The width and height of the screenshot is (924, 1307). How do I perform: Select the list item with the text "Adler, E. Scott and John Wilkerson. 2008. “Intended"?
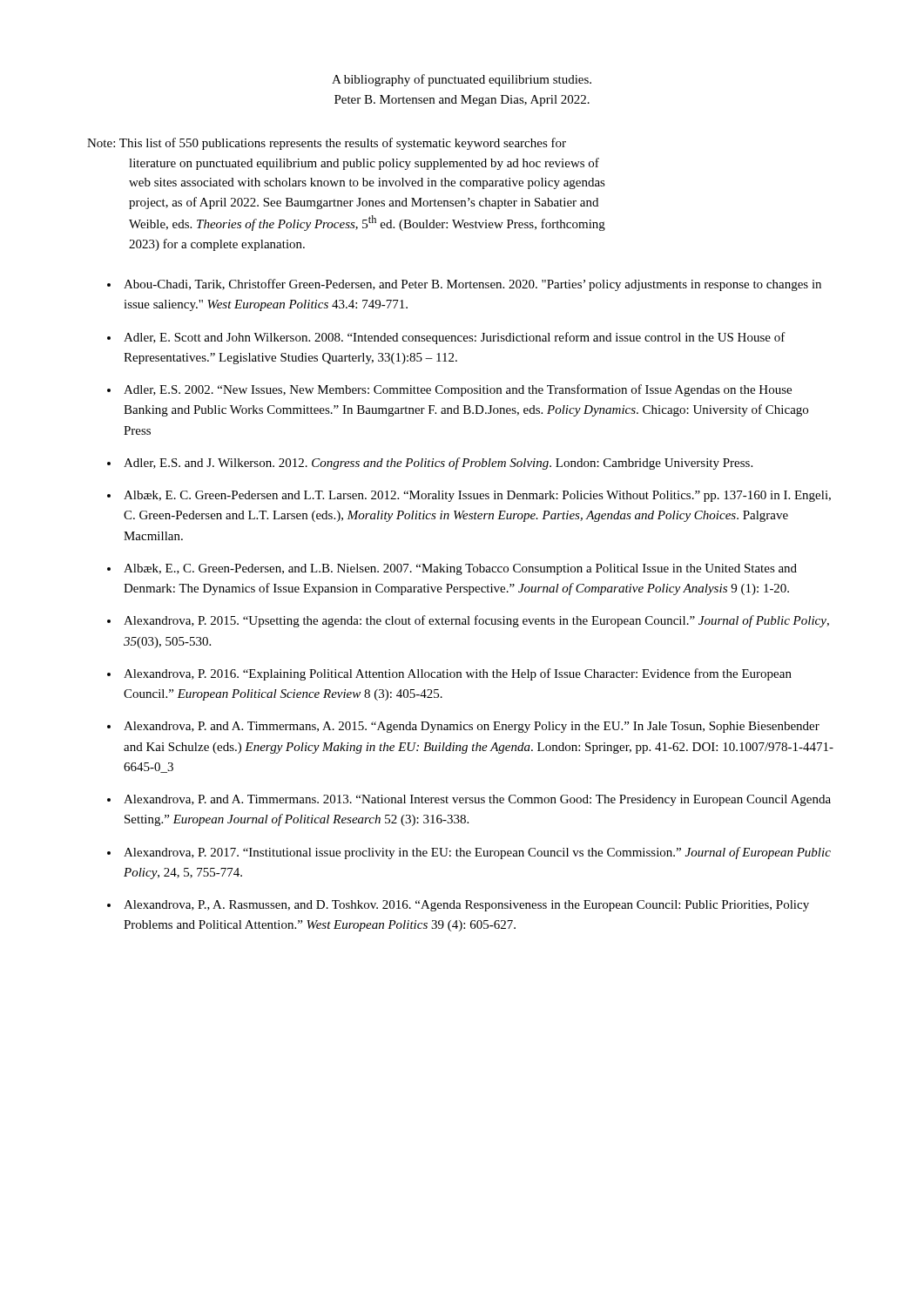coord(454,347)
